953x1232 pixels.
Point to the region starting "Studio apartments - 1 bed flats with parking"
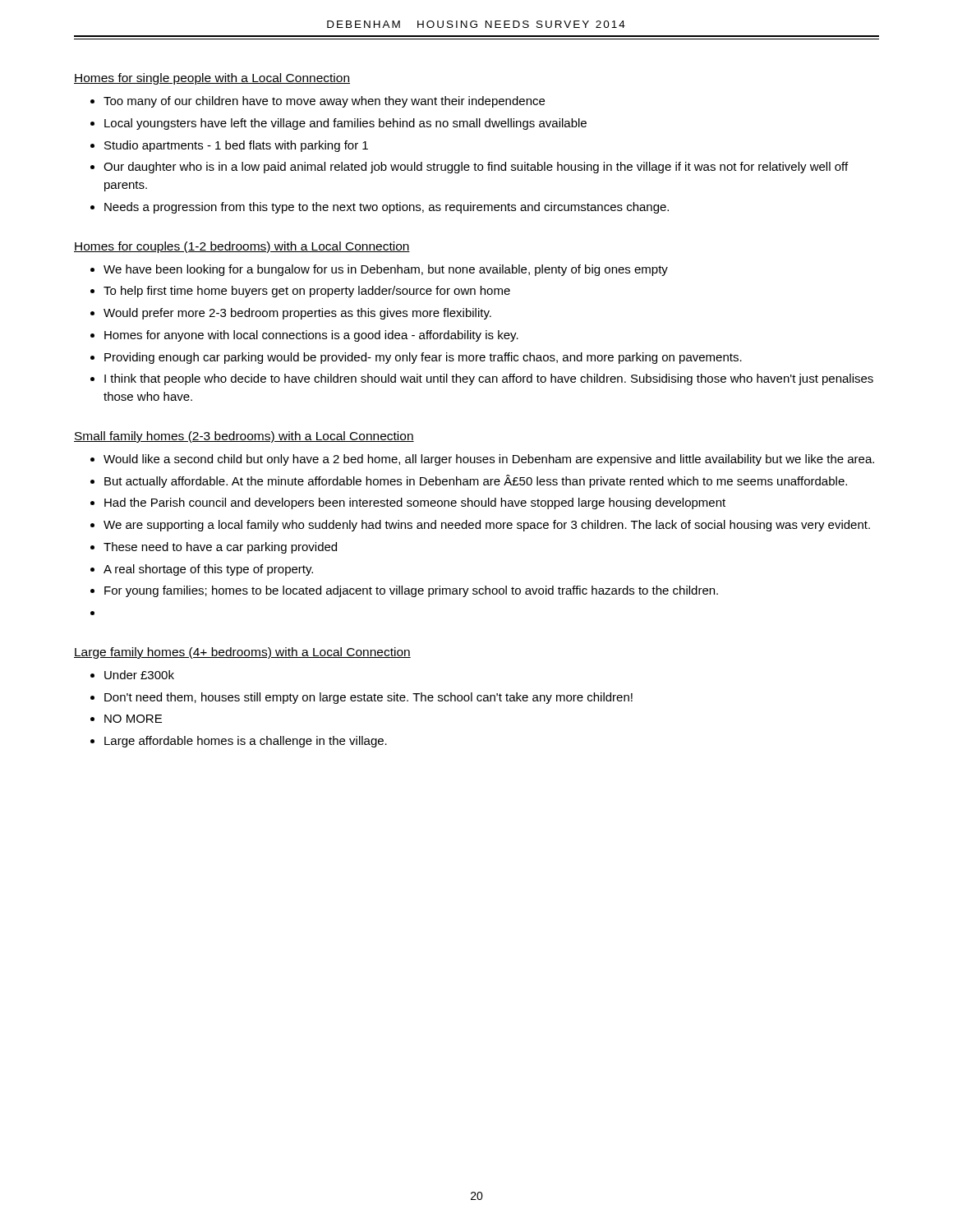(236, 145)
